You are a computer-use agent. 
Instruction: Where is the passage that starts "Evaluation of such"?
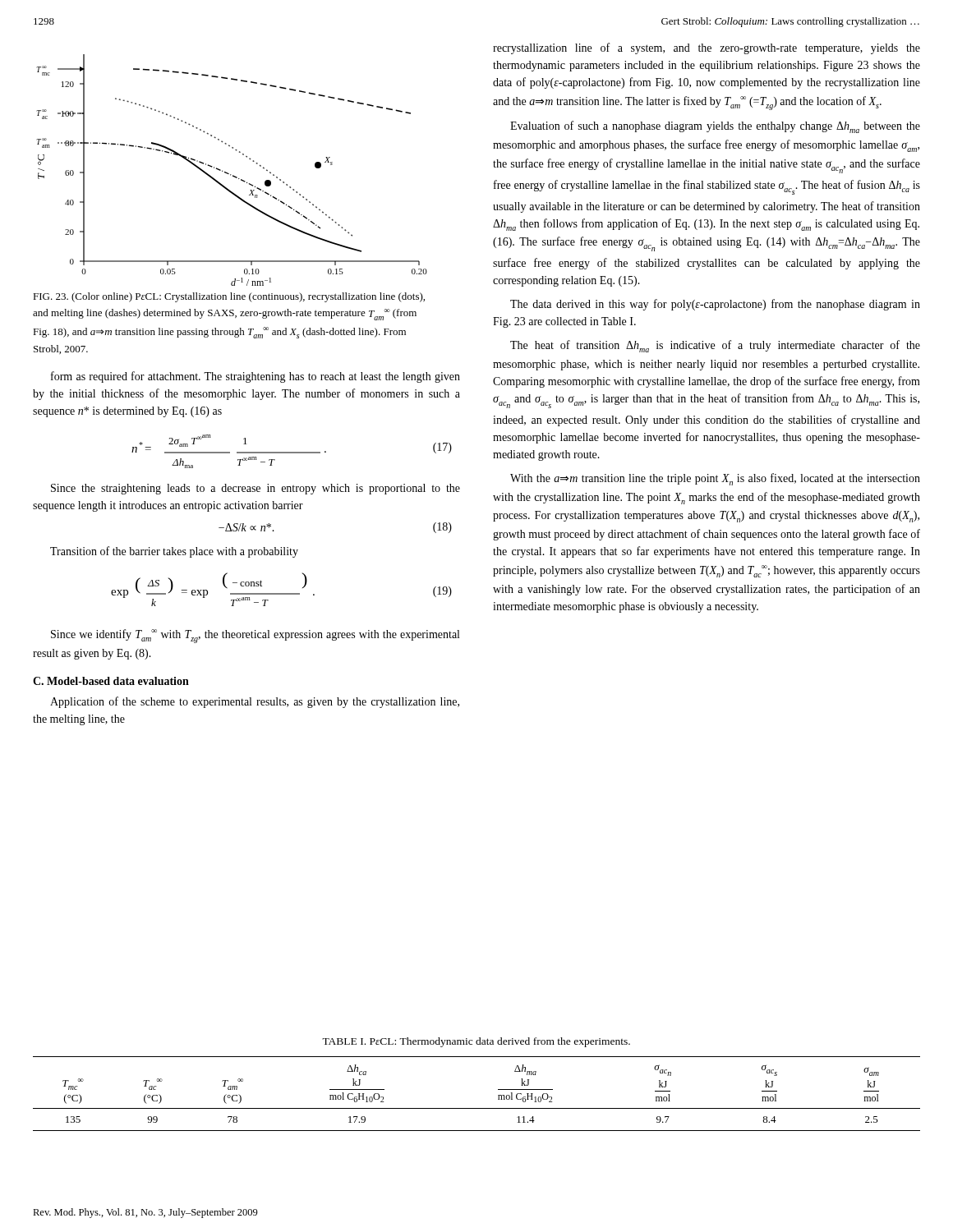[x=707, y=204]
